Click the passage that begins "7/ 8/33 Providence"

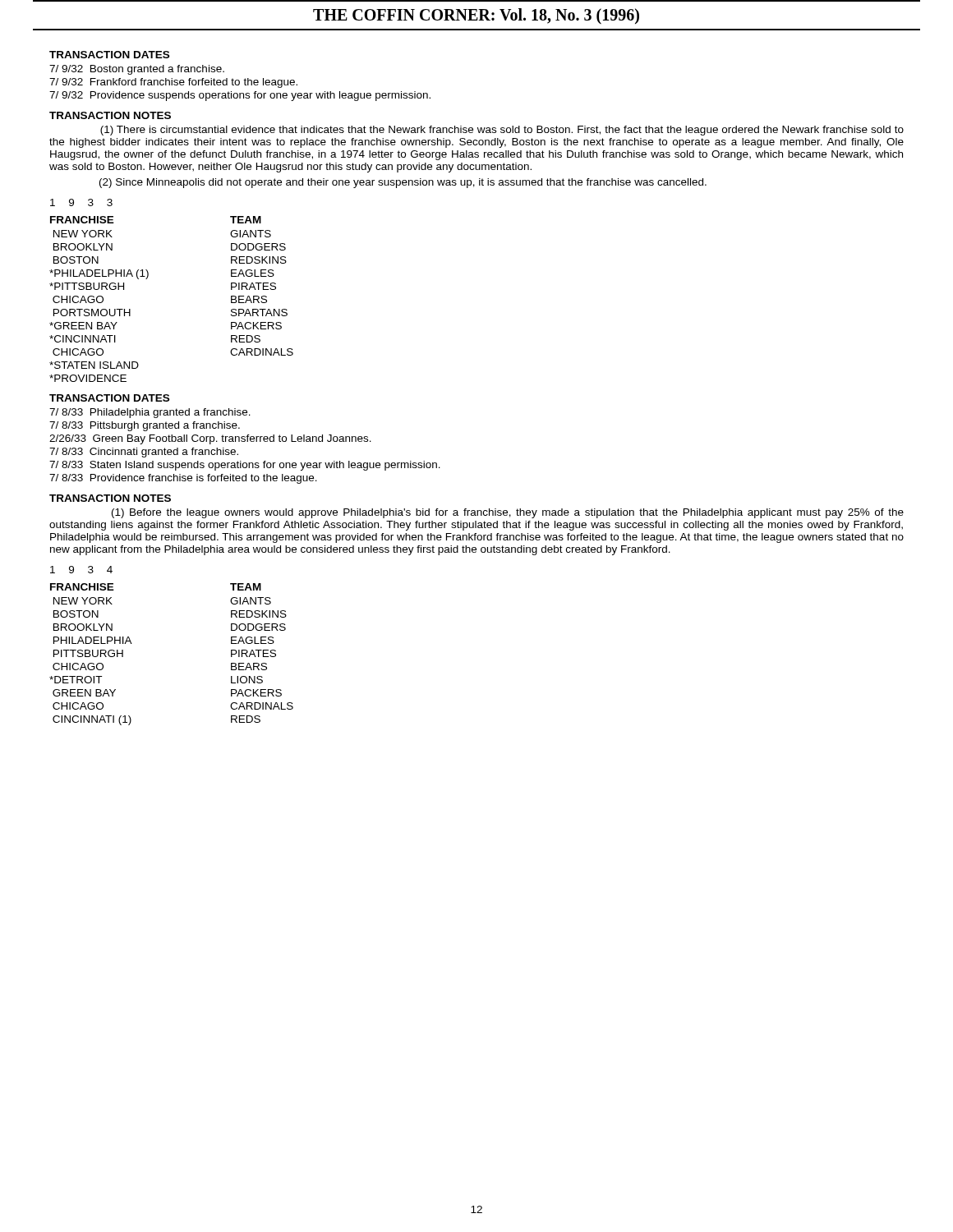[183, 478]
